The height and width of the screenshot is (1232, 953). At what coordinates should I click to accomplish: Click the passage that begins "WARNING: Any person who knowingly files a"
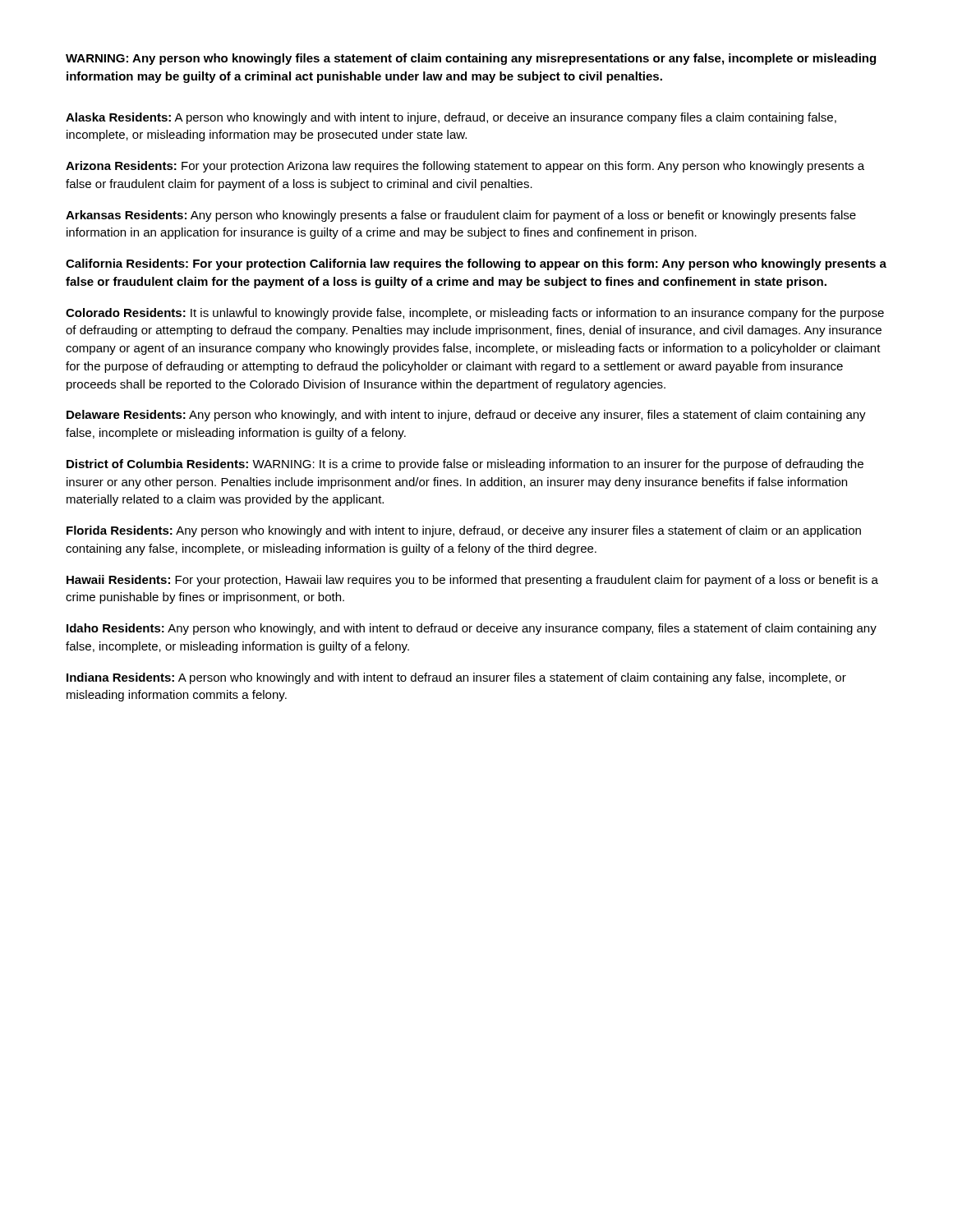(x=471, y=67)
